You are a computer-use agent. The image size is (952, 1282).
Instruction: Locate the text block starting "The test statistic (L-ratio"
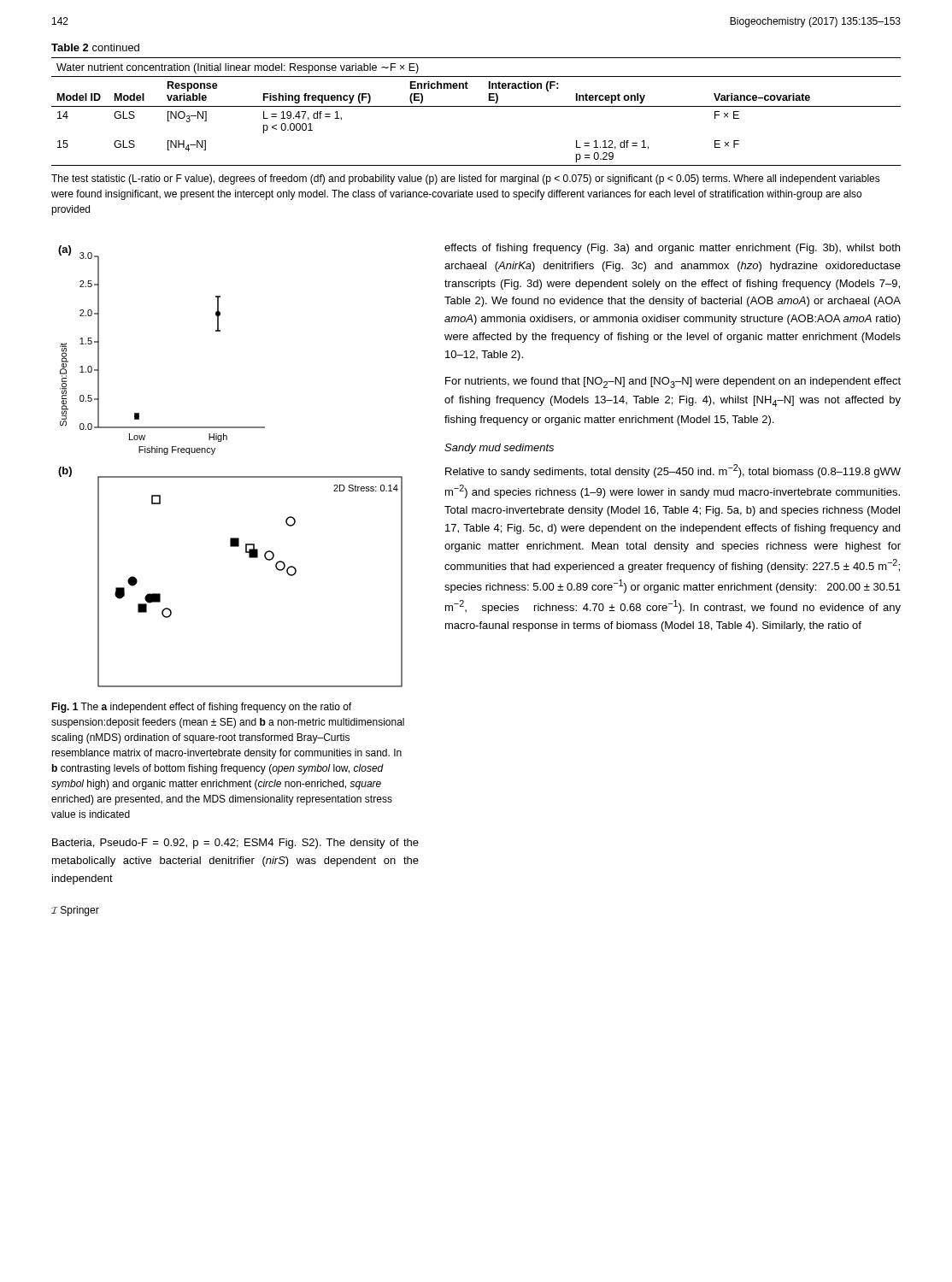tap(466, 194)
